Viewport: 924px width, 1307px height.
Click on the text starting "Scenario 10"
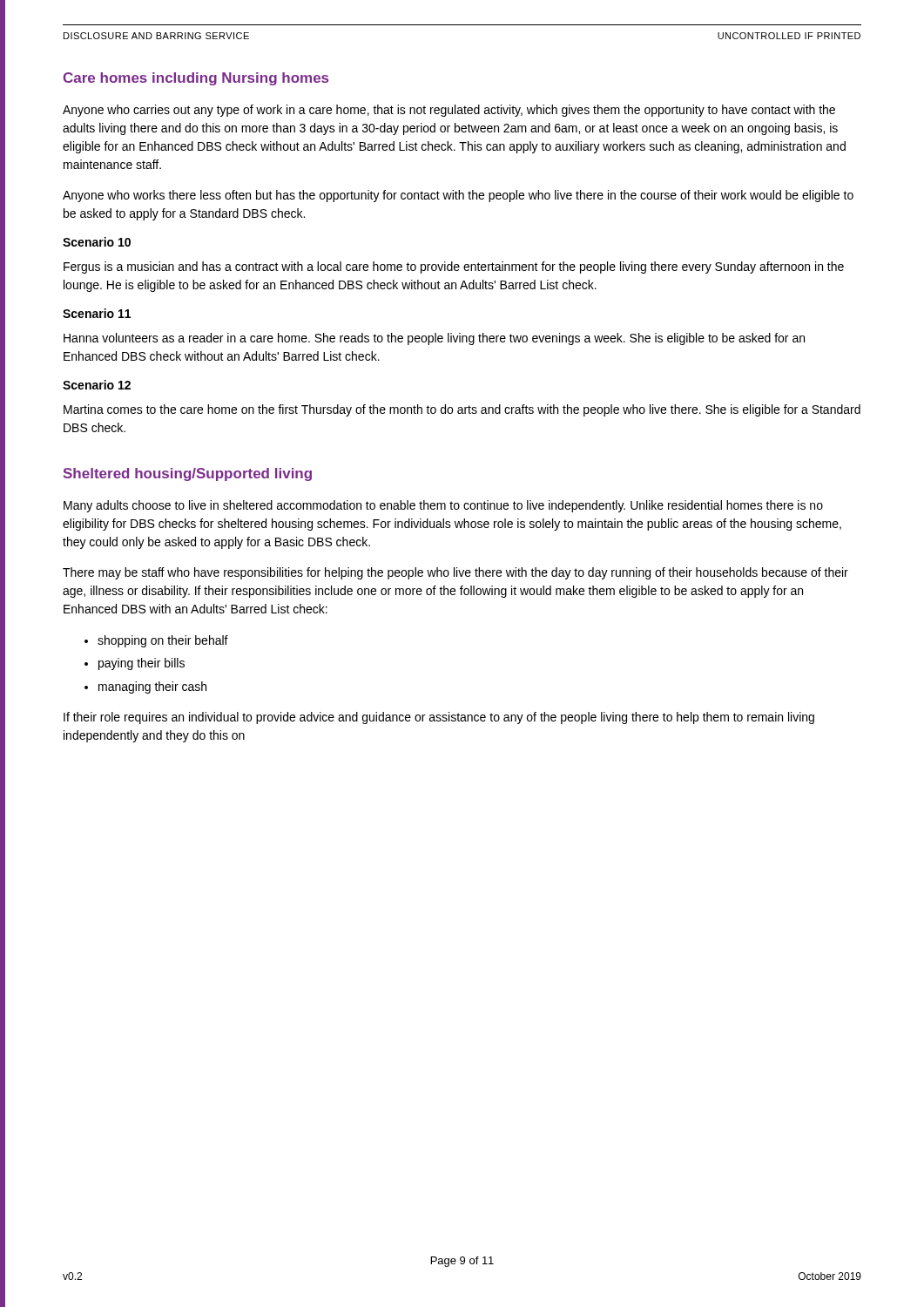click(97, 242)
